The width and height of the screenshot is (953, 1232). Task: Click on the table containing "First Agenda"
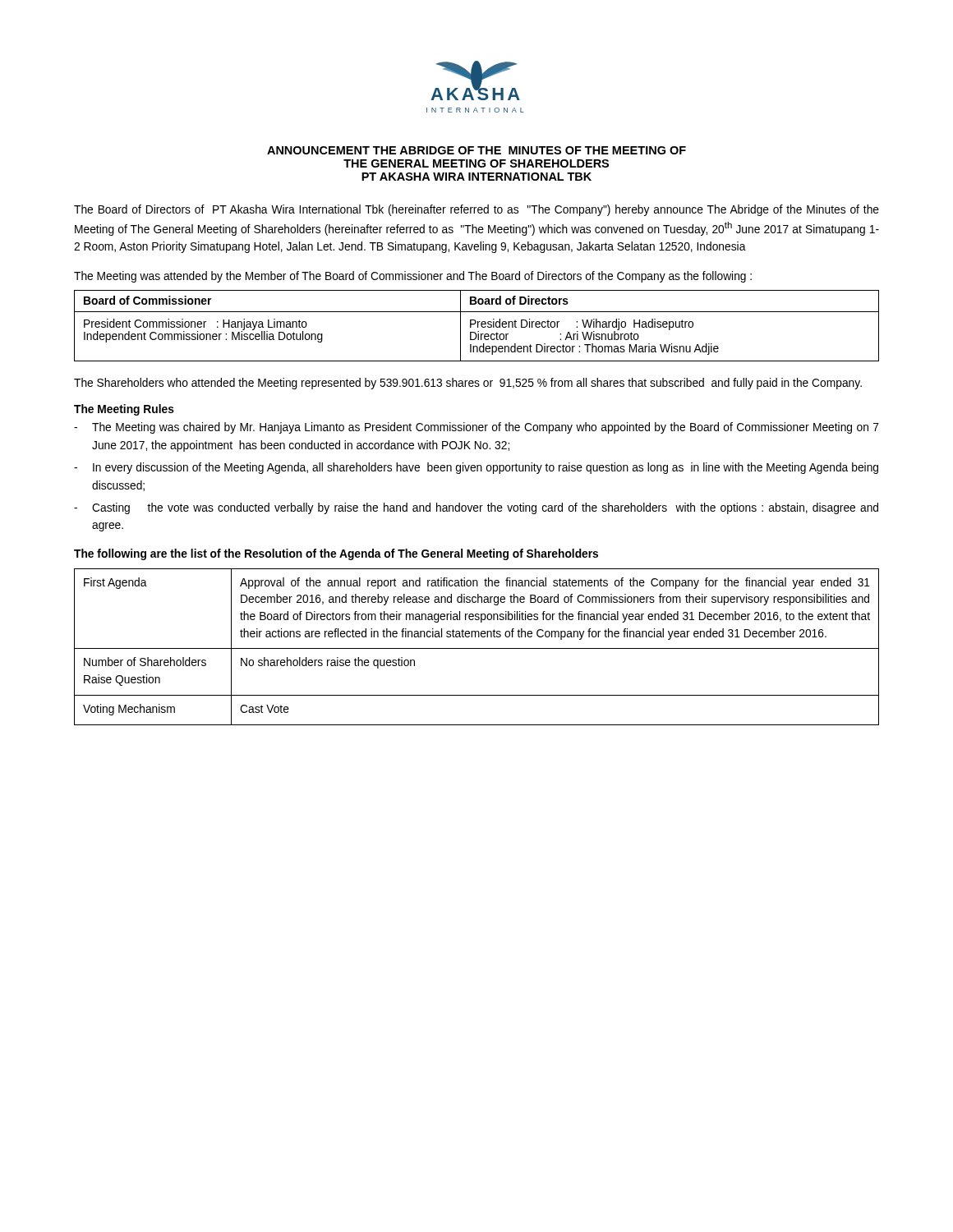476,646
